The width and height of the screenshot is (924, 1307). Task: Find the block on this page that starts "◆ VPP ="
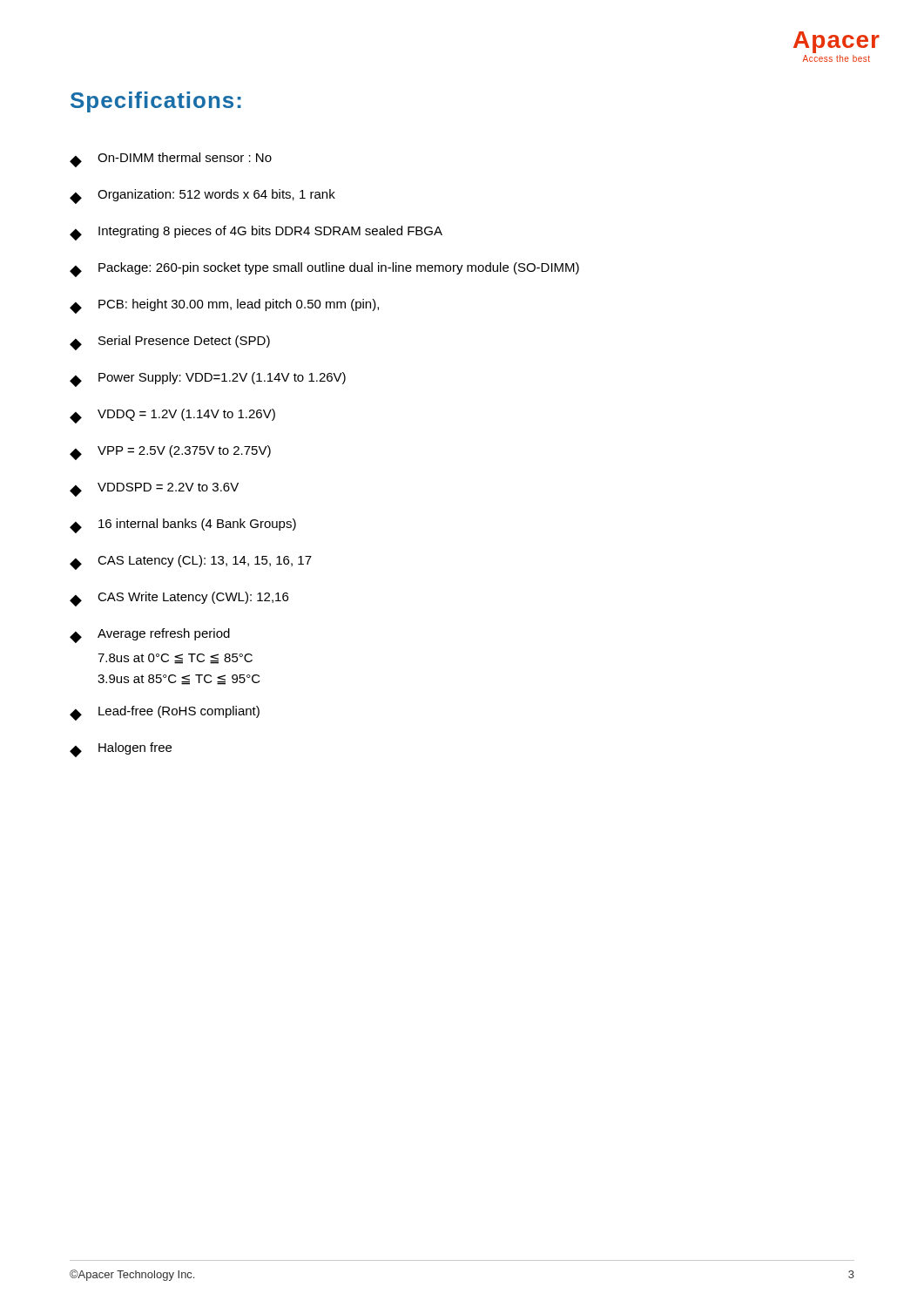click(x=170, y=453)
